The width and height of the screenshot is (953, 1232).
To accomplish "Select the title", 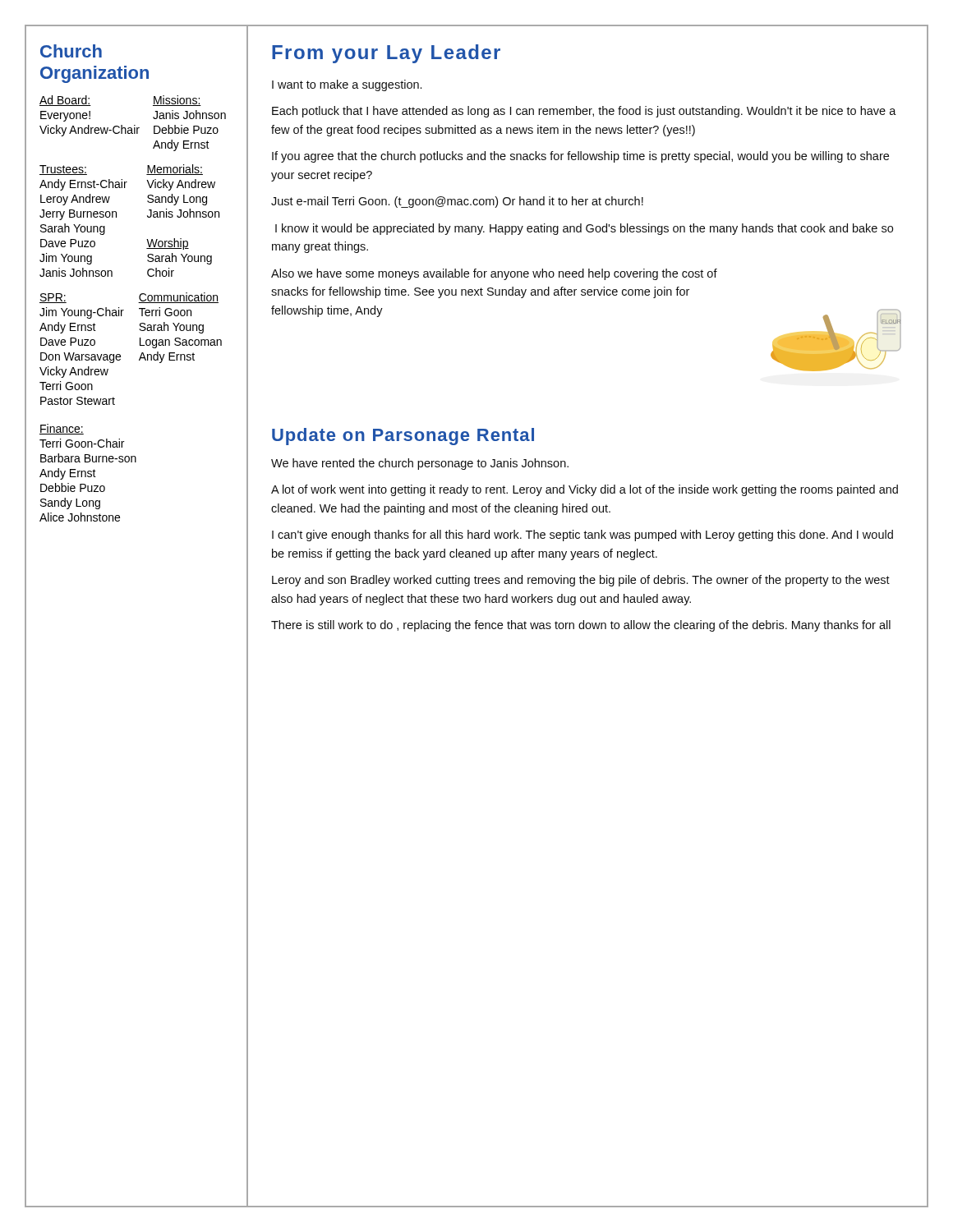I will coord(95,62).
